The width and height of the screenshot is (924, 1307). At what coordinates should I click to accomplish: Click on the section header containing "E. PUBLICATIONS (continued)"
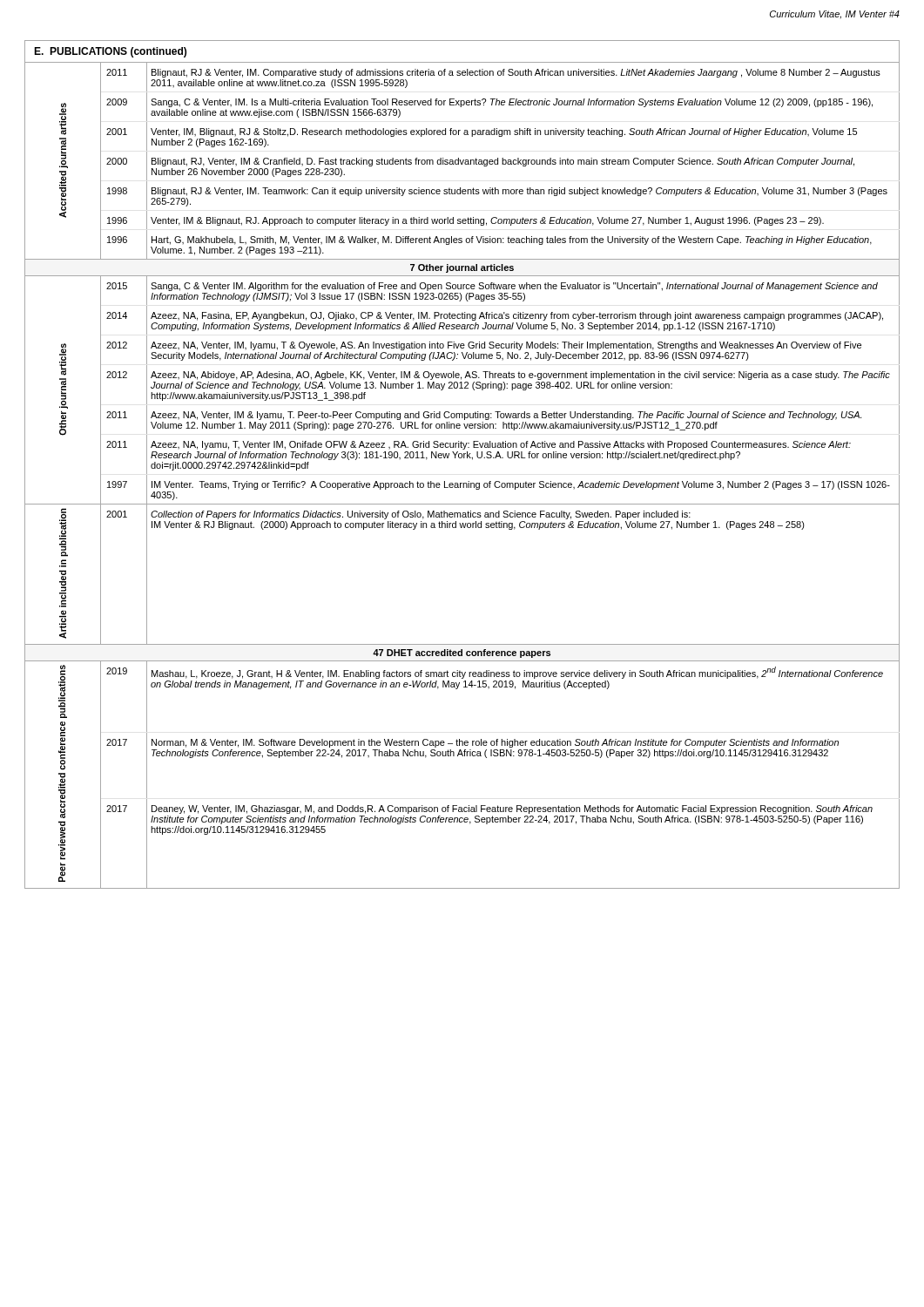click(x=111, y=51)
